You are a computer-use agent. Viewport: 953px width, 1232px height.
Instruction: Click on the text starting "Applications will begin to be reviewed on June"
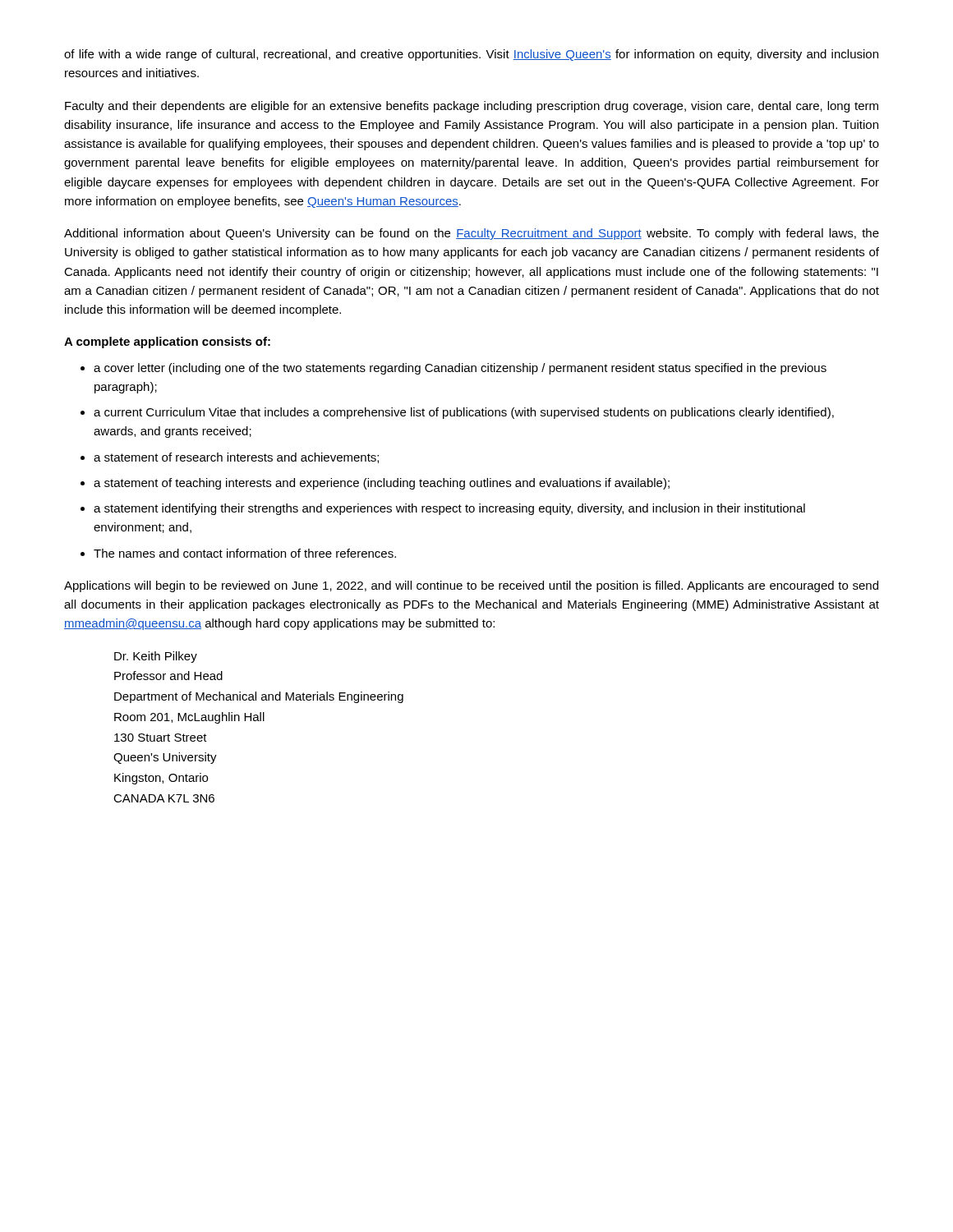coord(472,604)
